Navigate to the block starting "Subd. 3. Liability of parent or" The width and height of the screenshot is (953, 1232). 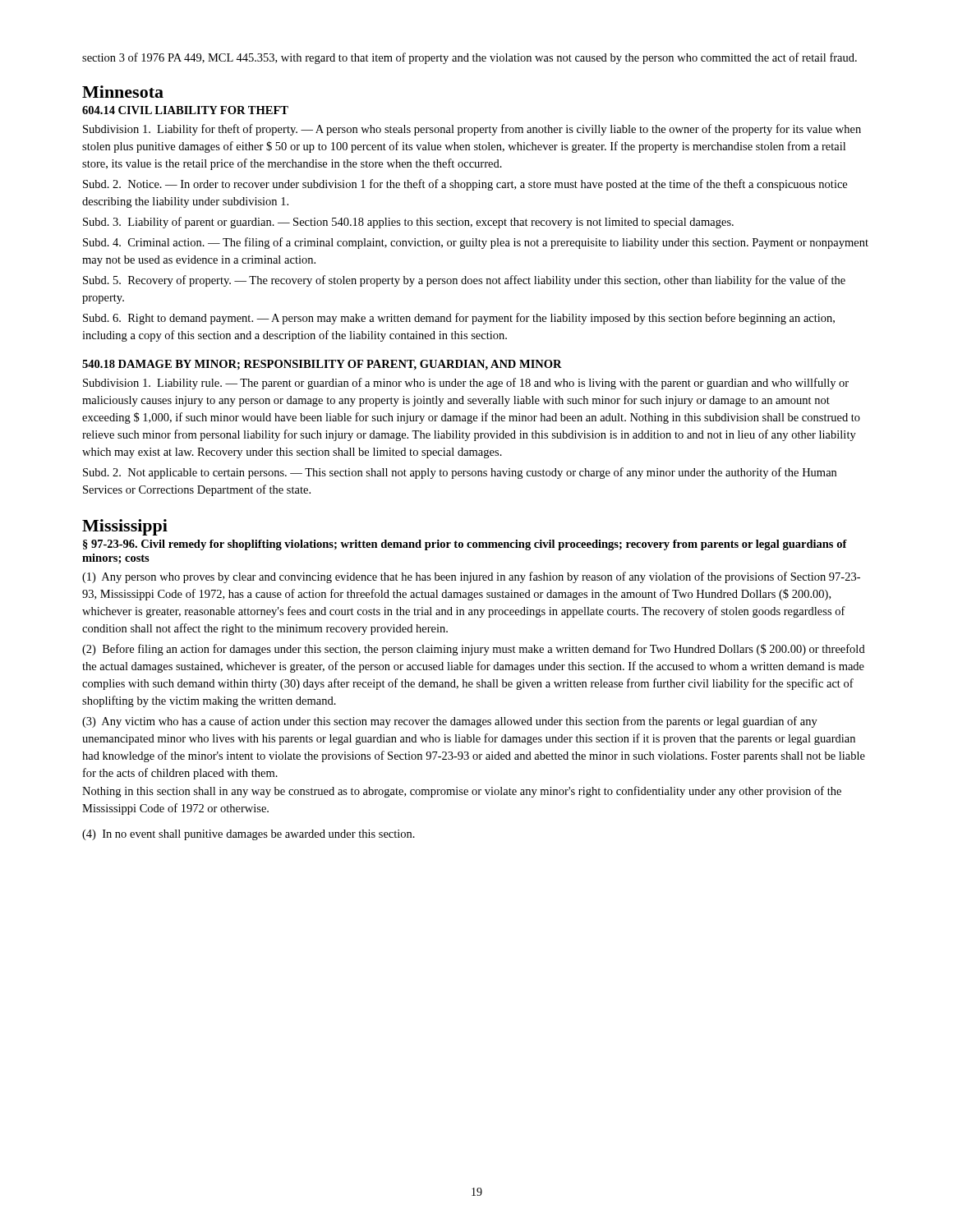408,222
